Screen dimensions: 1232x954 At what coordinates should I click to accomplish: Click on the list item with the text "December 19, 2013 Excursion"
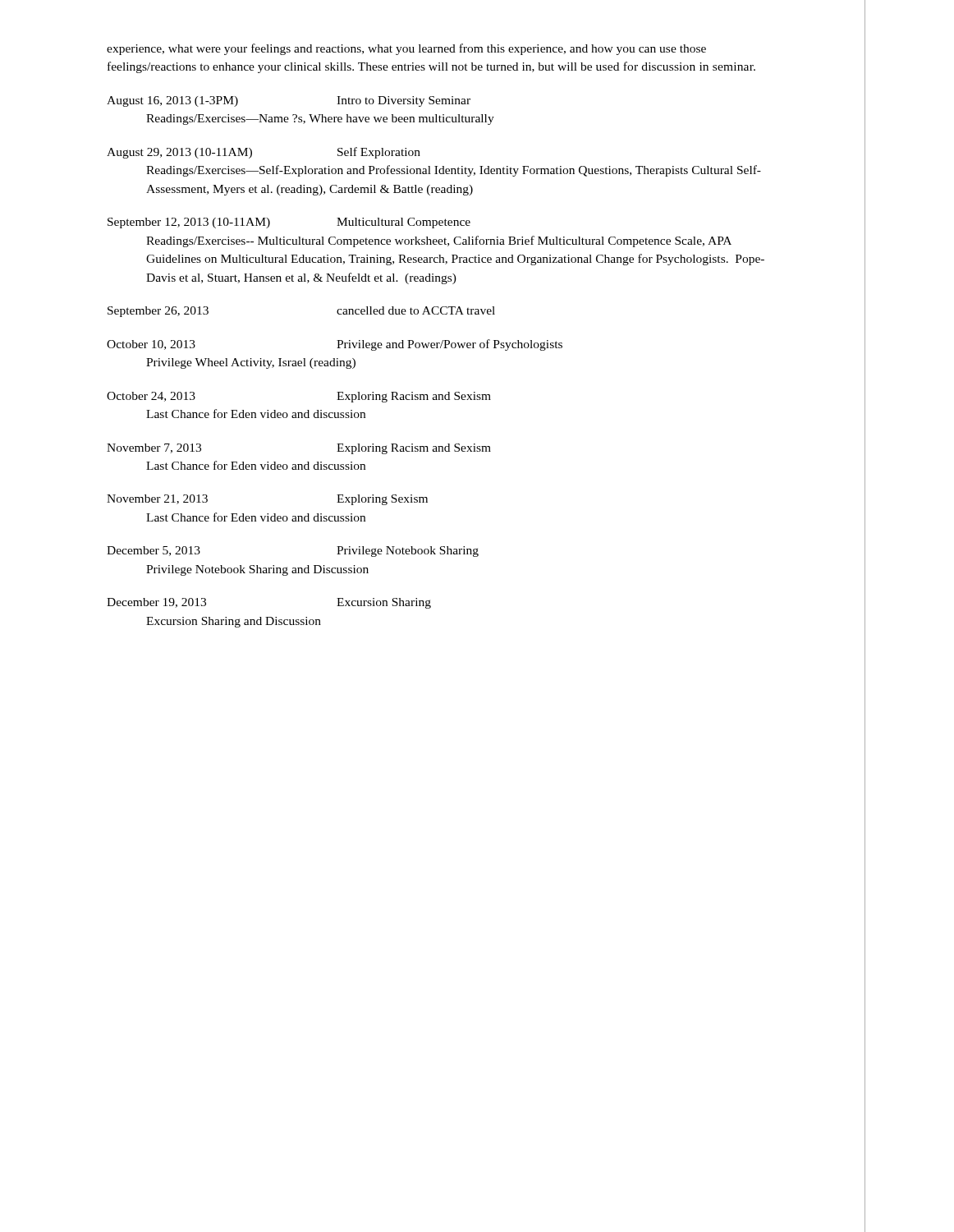pos(269,613)
